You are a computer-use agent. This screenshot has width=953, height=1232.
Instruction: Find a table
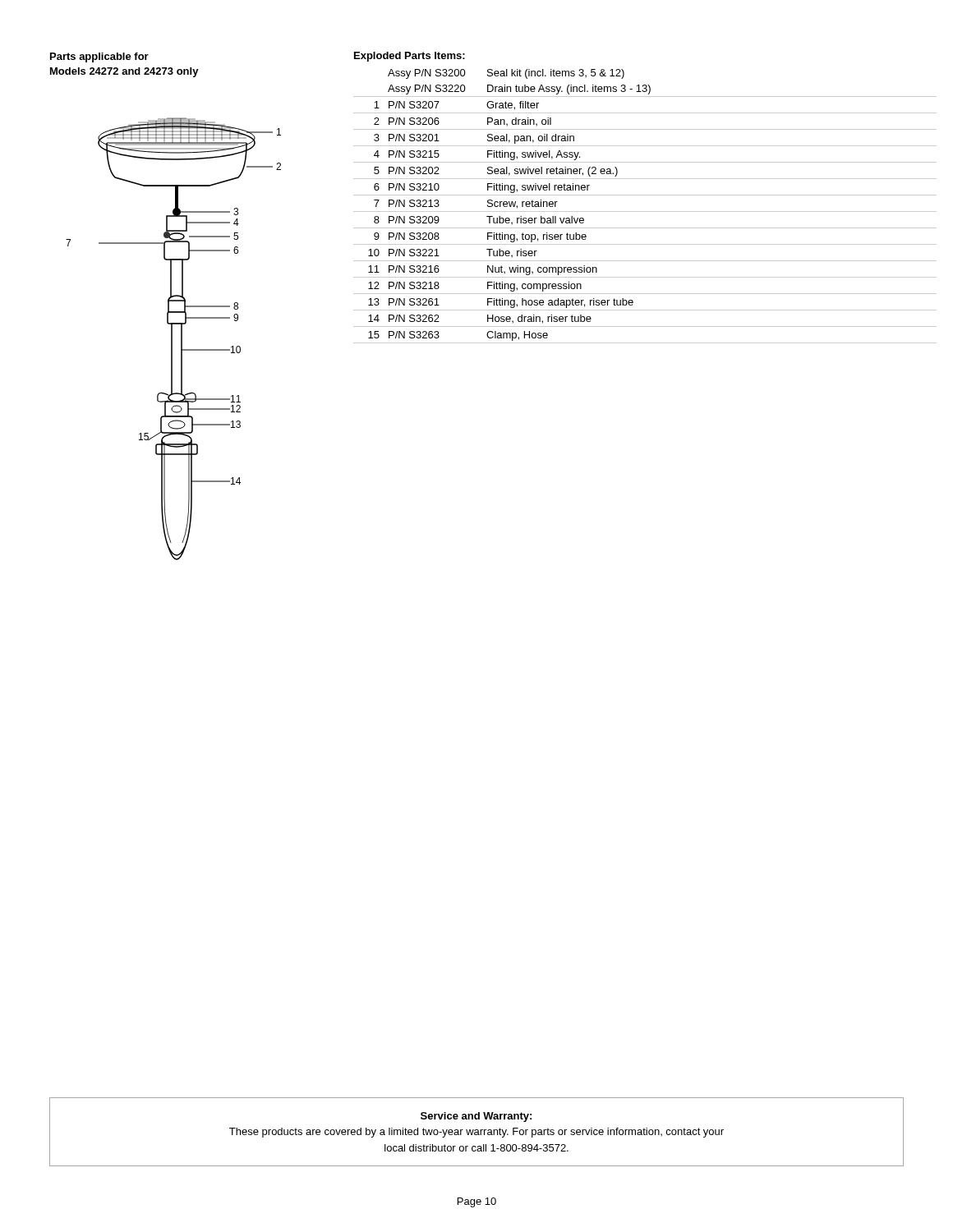[645, 204]
